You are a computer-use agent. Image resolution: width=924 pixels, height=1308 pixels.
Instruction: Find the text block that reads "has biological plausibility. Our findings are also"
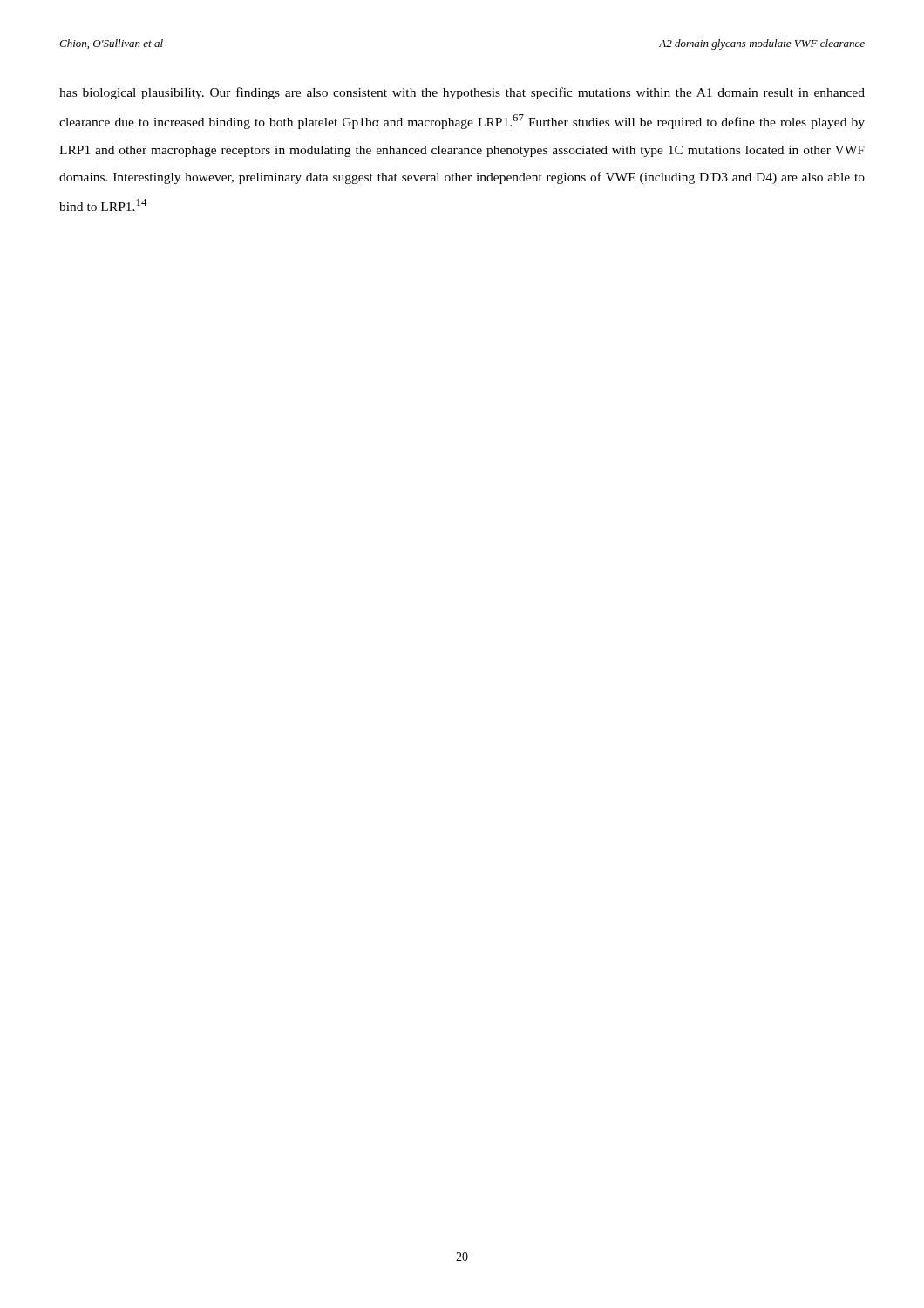462,149
